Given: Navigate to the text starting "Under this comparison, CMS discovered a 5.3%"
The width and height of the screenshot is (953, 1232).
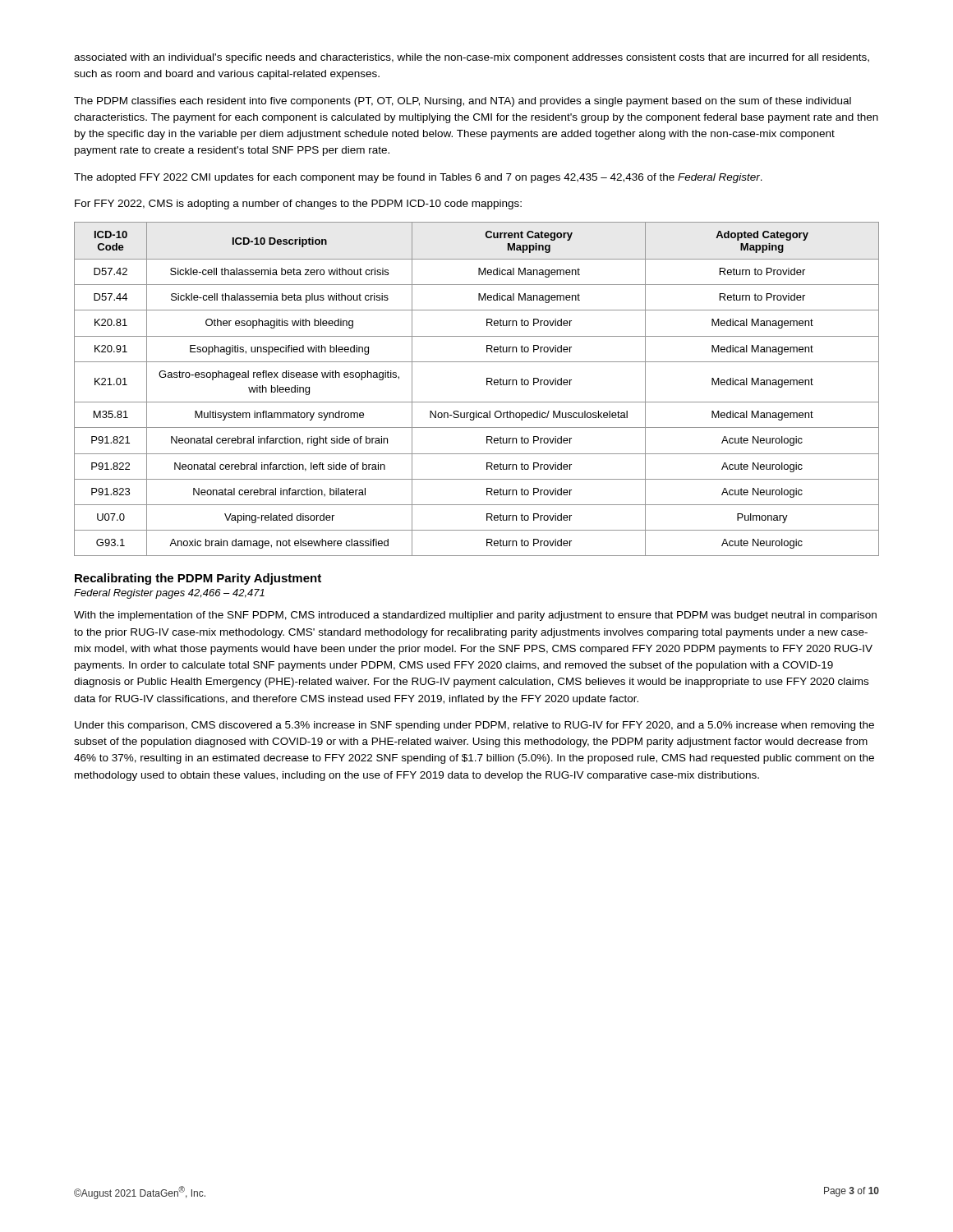Looking at the screenshot, I should pyautogui.click(x=474, y=750).
